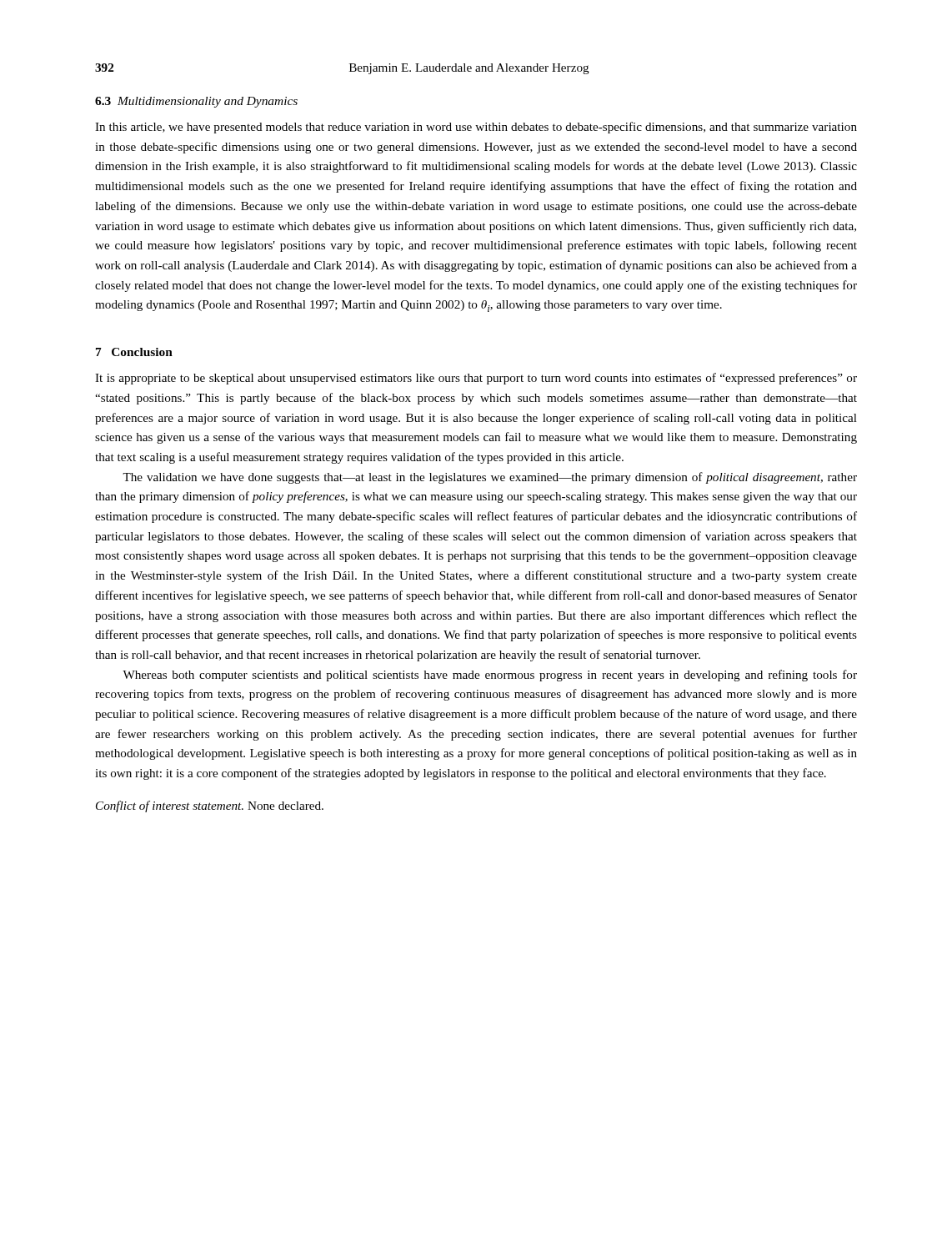
Task: Locate the text that says "Conflict of interest statement. None declared."
Action: [x=210, y=805]
